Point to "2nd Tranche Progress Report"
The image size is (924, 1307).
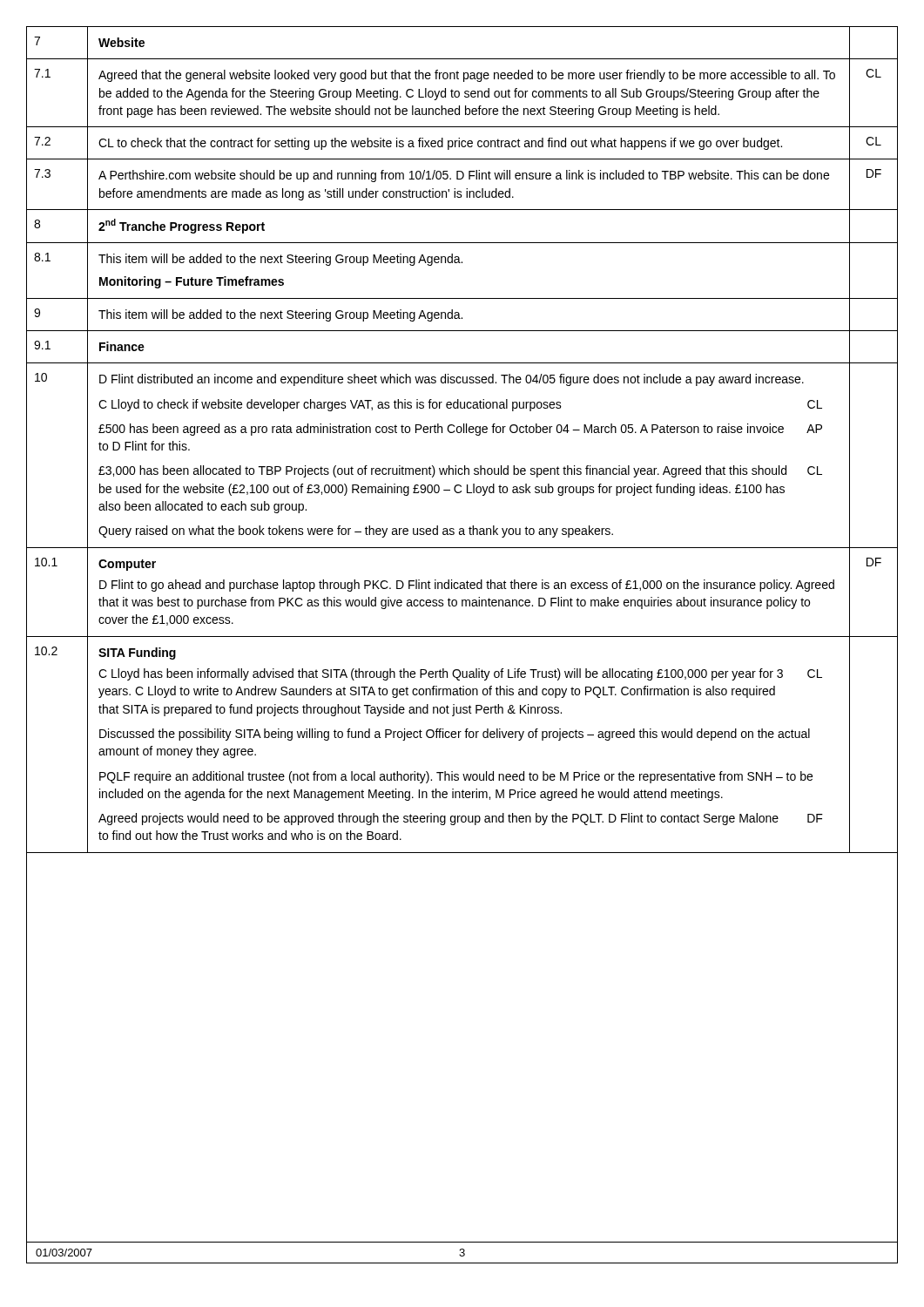(182, 226)
